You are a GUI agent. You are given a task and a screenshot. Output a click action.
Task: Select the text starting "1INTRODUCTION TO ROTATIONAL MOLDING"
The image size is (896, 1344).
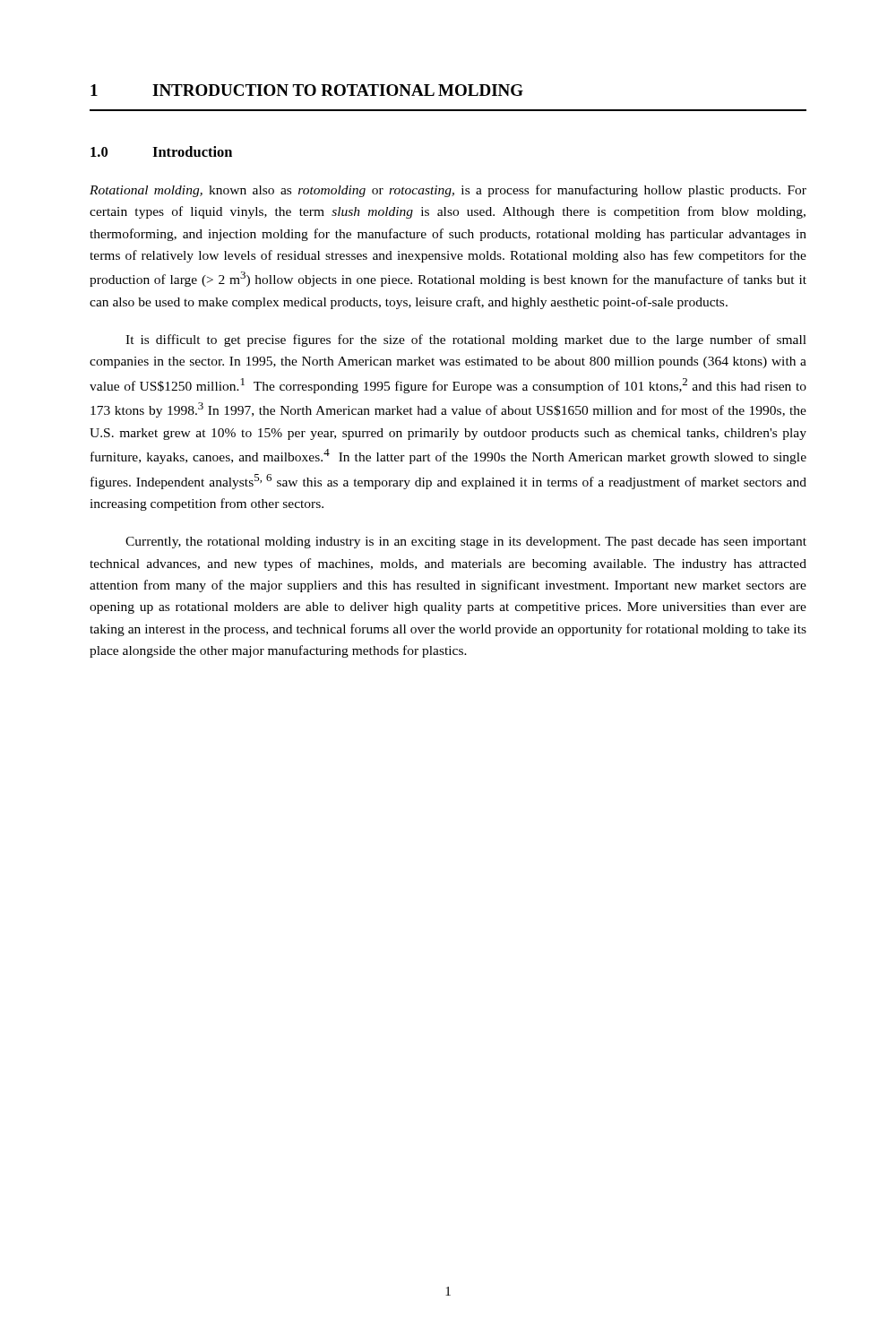point(306,91)
